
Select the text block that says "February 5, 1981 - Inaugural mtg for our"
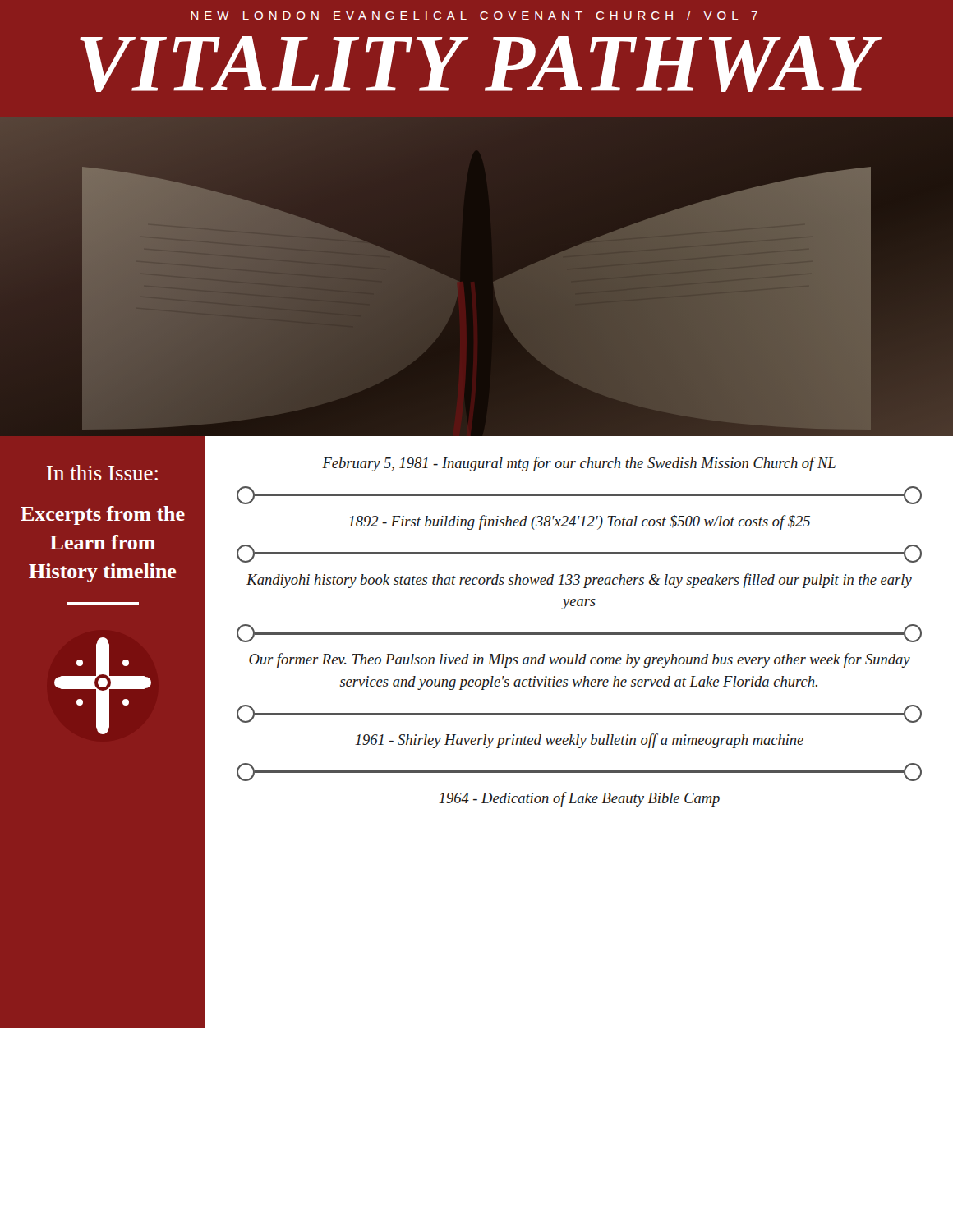coord(579,463)
